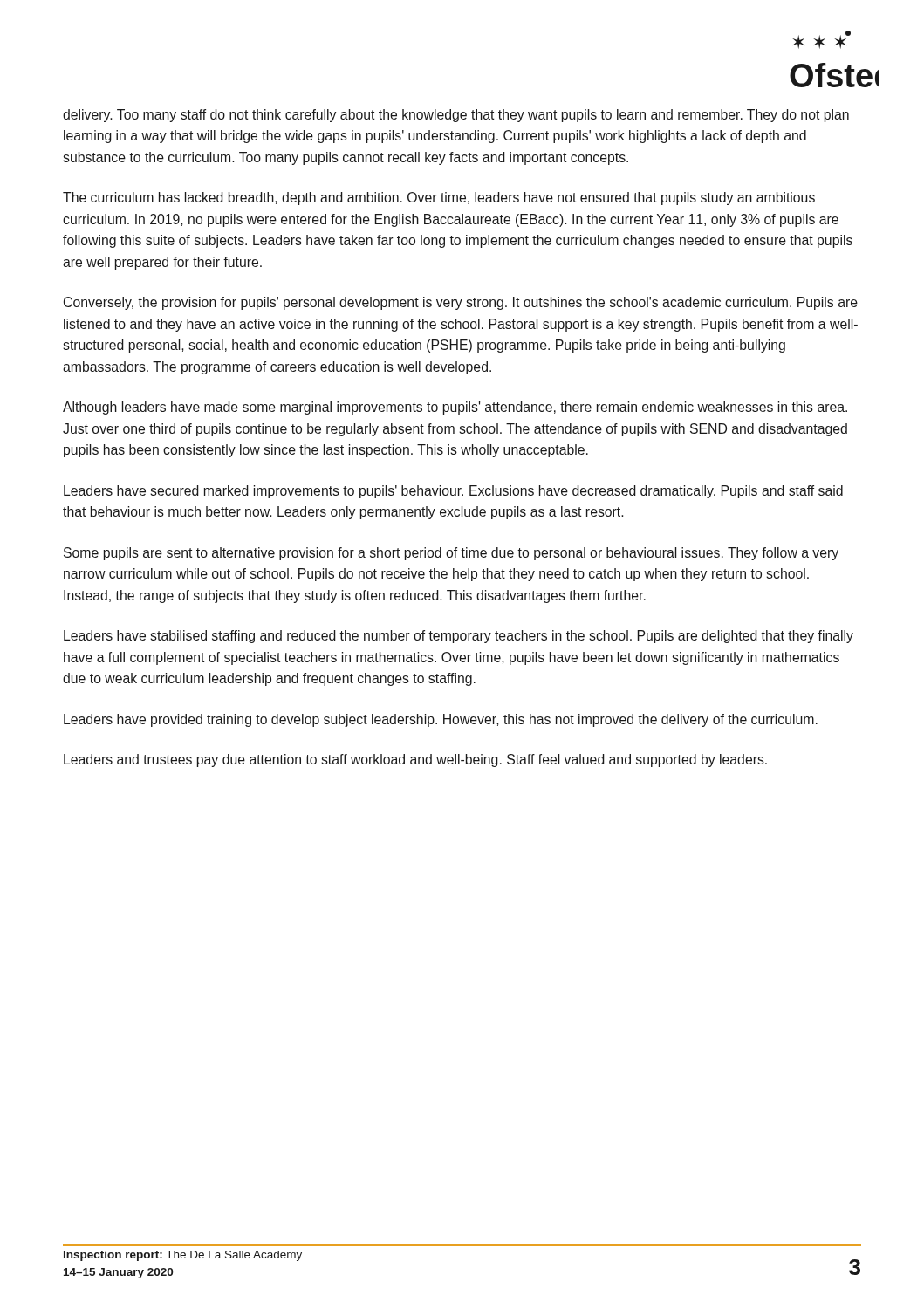Image resolution: width=924 pixels, height=1309 pixels.
Task: Point to the block beginning "Although leaders have made some marginal improvements"
Action: pyautogui.click(x=462, y=429)
